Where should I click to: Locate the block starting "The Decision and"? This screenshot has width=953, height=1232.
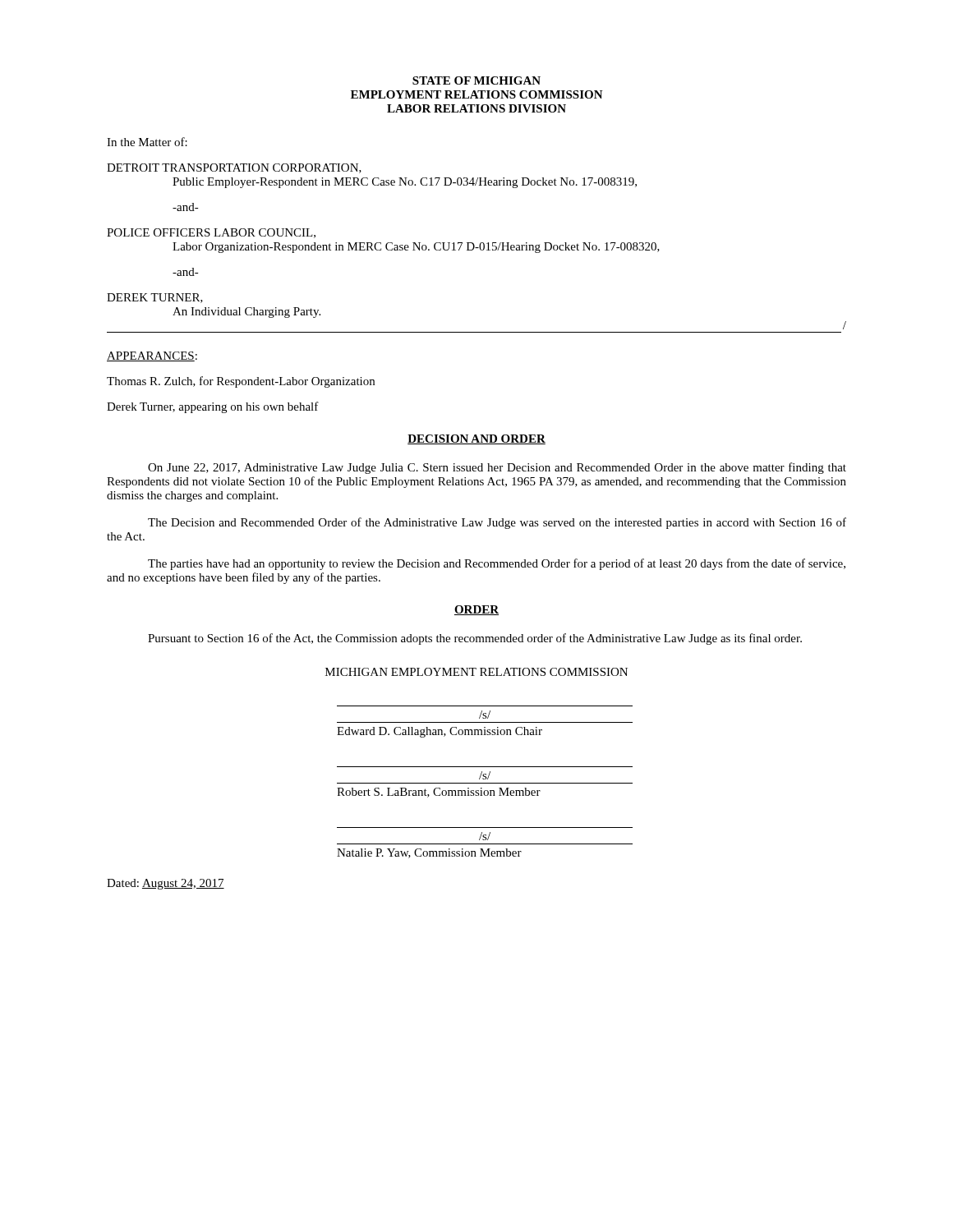476,529
